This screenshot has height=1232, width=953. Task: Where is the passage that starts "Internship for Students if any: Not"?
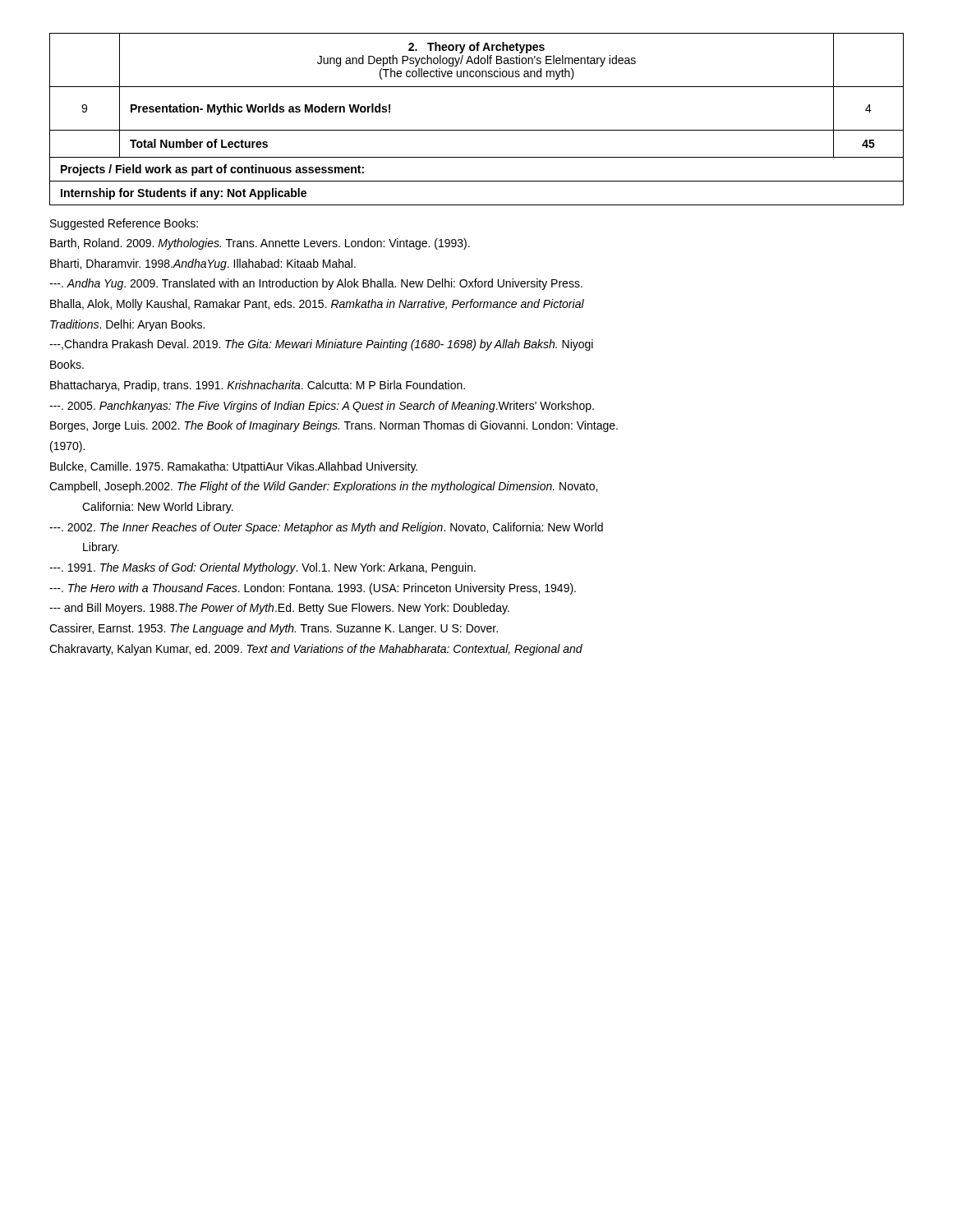pos(183,193)
